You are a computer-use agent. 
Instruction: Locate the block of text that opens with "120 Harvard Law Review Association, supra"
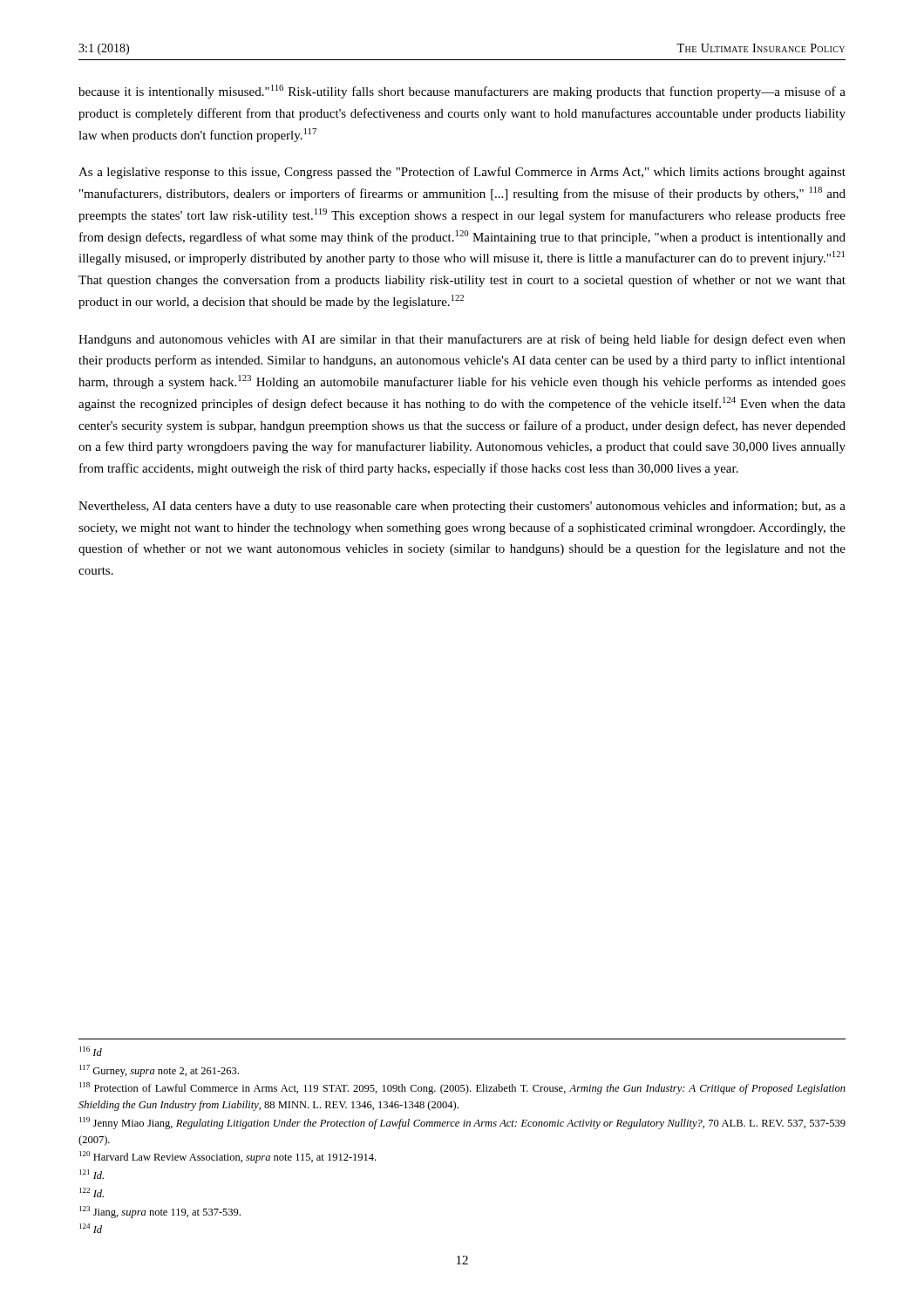pos(228,1156)
